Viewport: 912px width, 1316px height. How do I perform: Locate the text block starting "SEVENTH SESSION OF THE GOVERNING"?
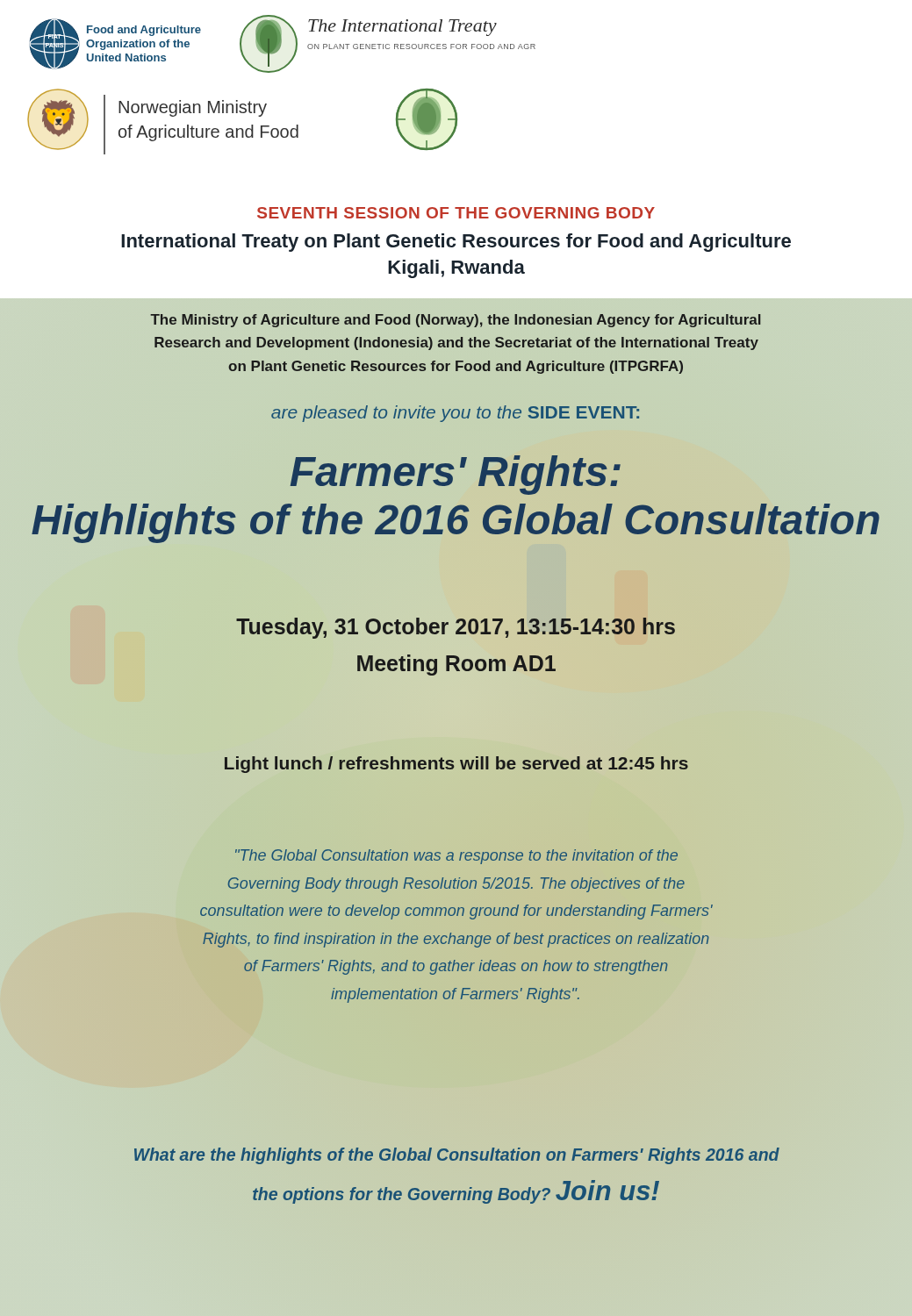point(456,213)
